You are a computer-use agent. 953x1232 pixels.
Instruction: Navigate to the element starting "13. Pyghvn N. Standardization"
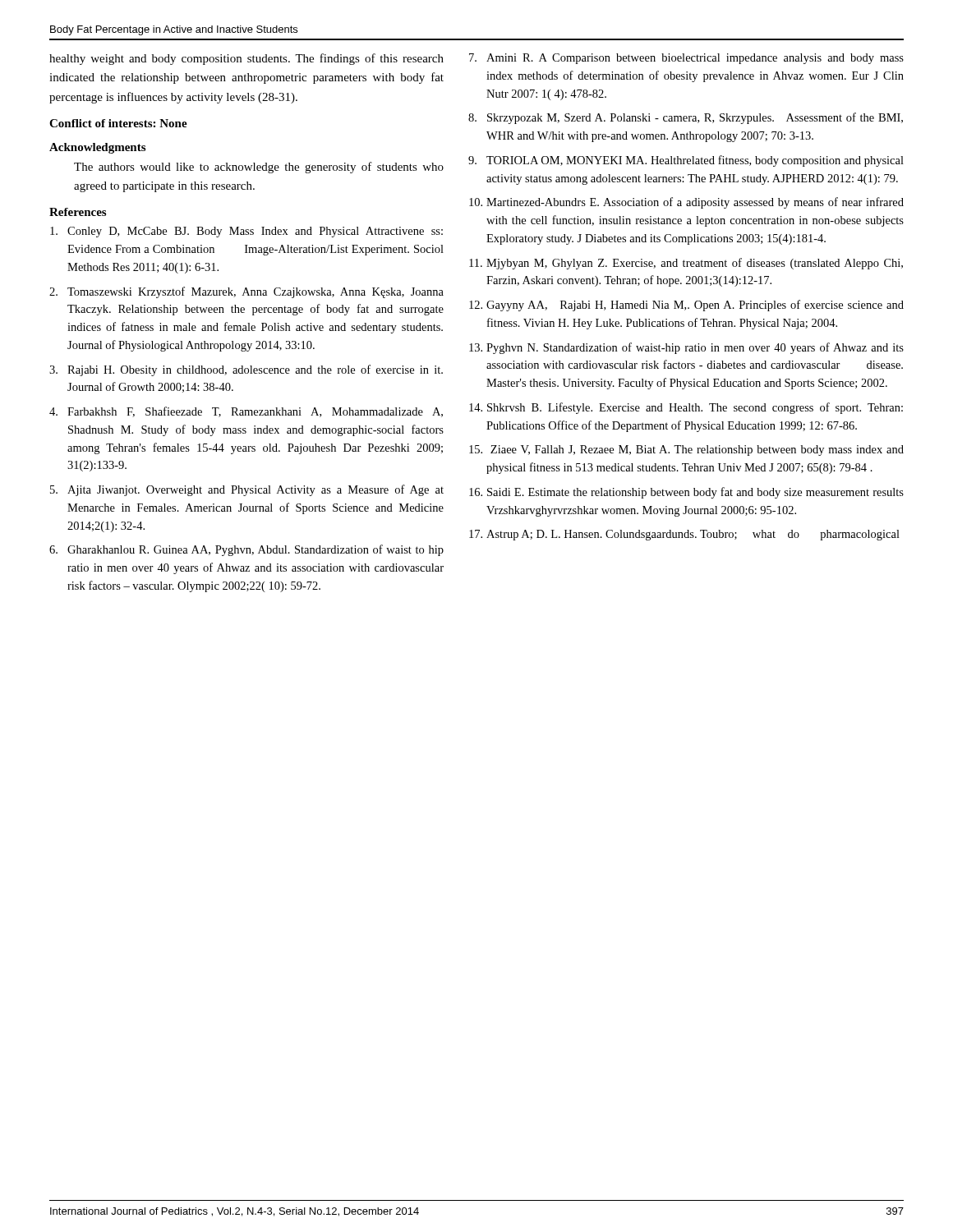[686, 366]
